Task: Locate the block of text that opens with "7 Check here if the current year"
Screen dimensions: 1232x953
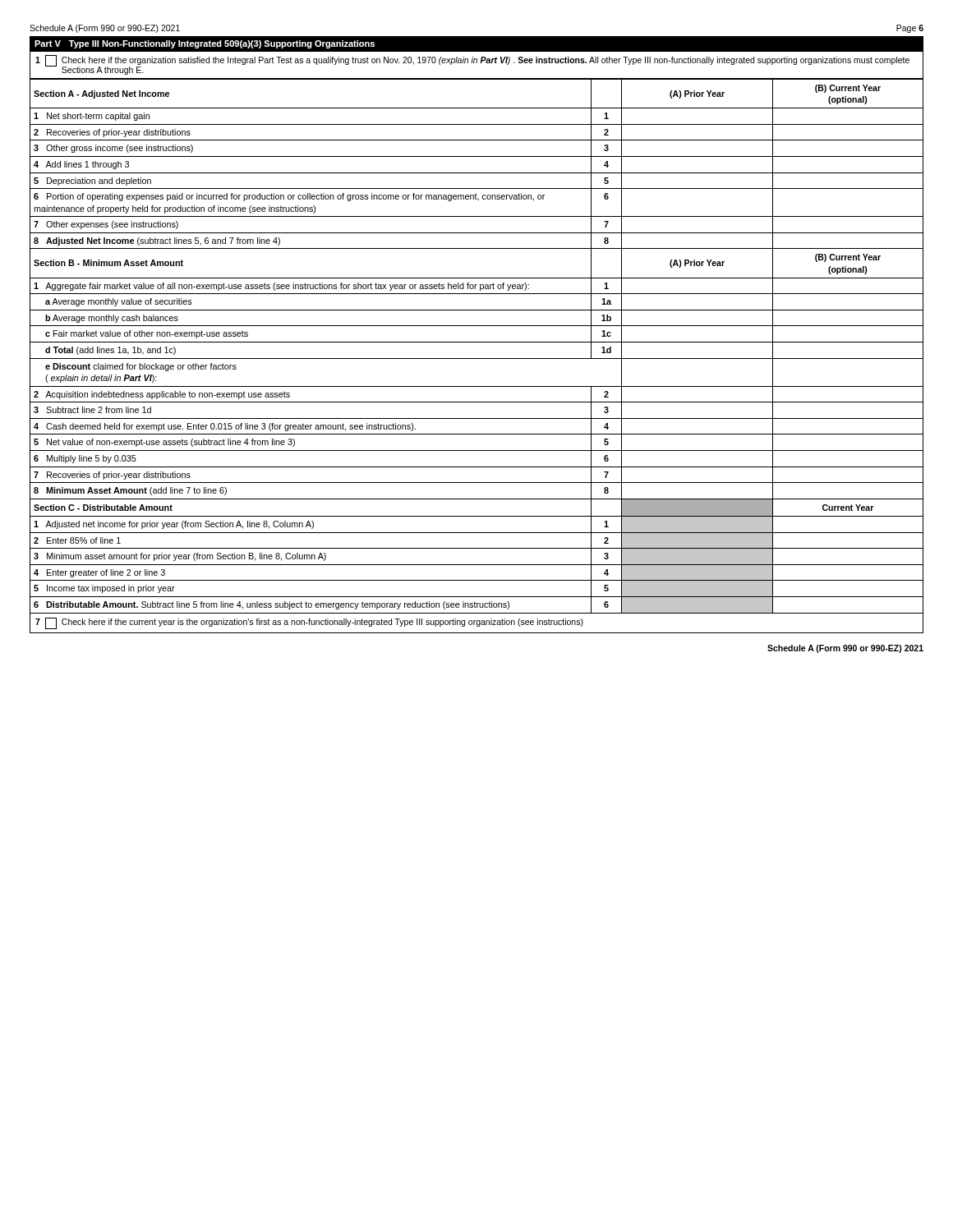Action: [x=309, y=623]
